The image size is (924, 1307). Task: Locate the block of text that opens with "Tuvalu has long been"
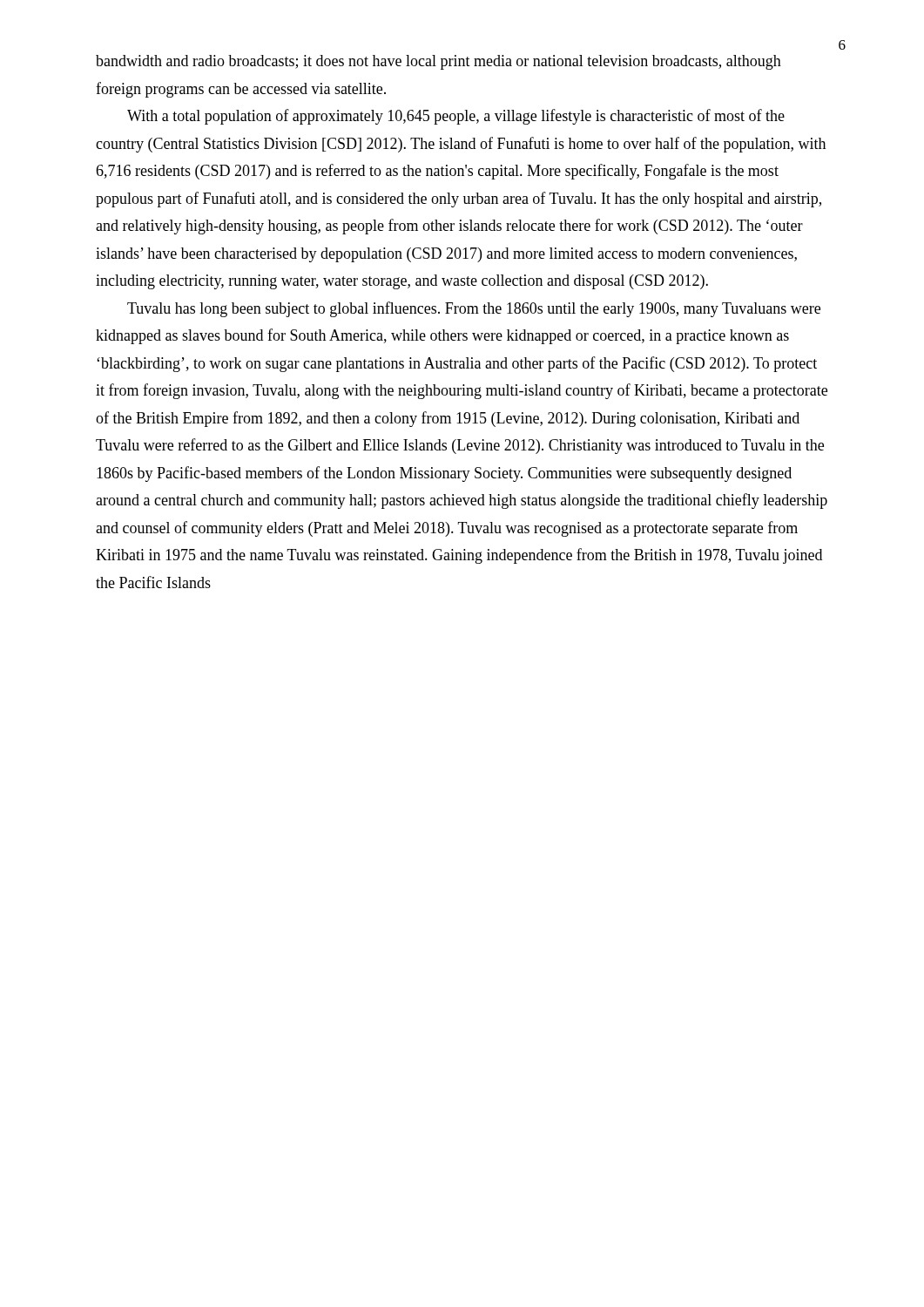click(462, 446)
